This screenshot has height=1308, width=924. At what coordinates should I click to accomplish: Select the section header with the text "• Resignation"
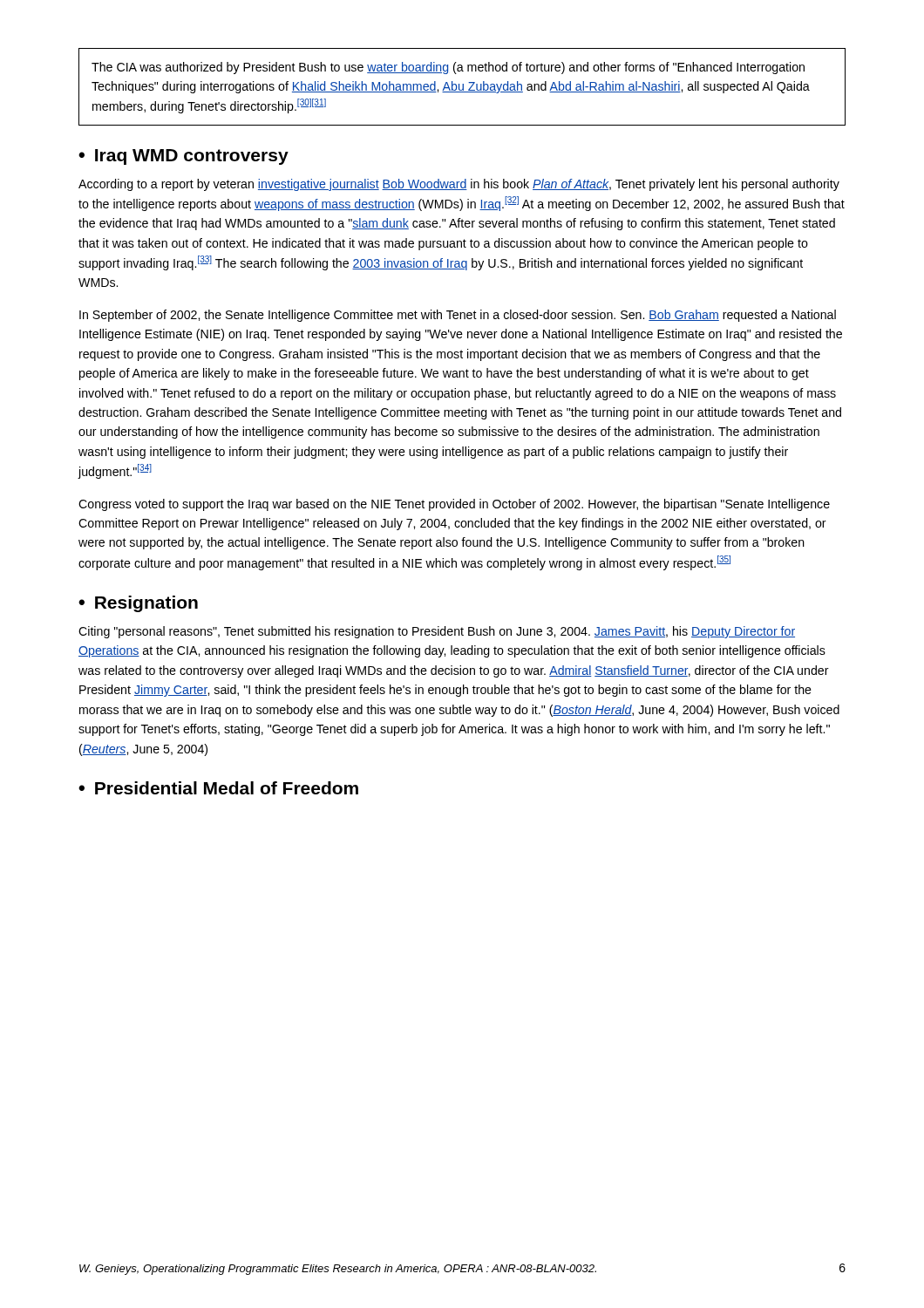click(139, 603)
